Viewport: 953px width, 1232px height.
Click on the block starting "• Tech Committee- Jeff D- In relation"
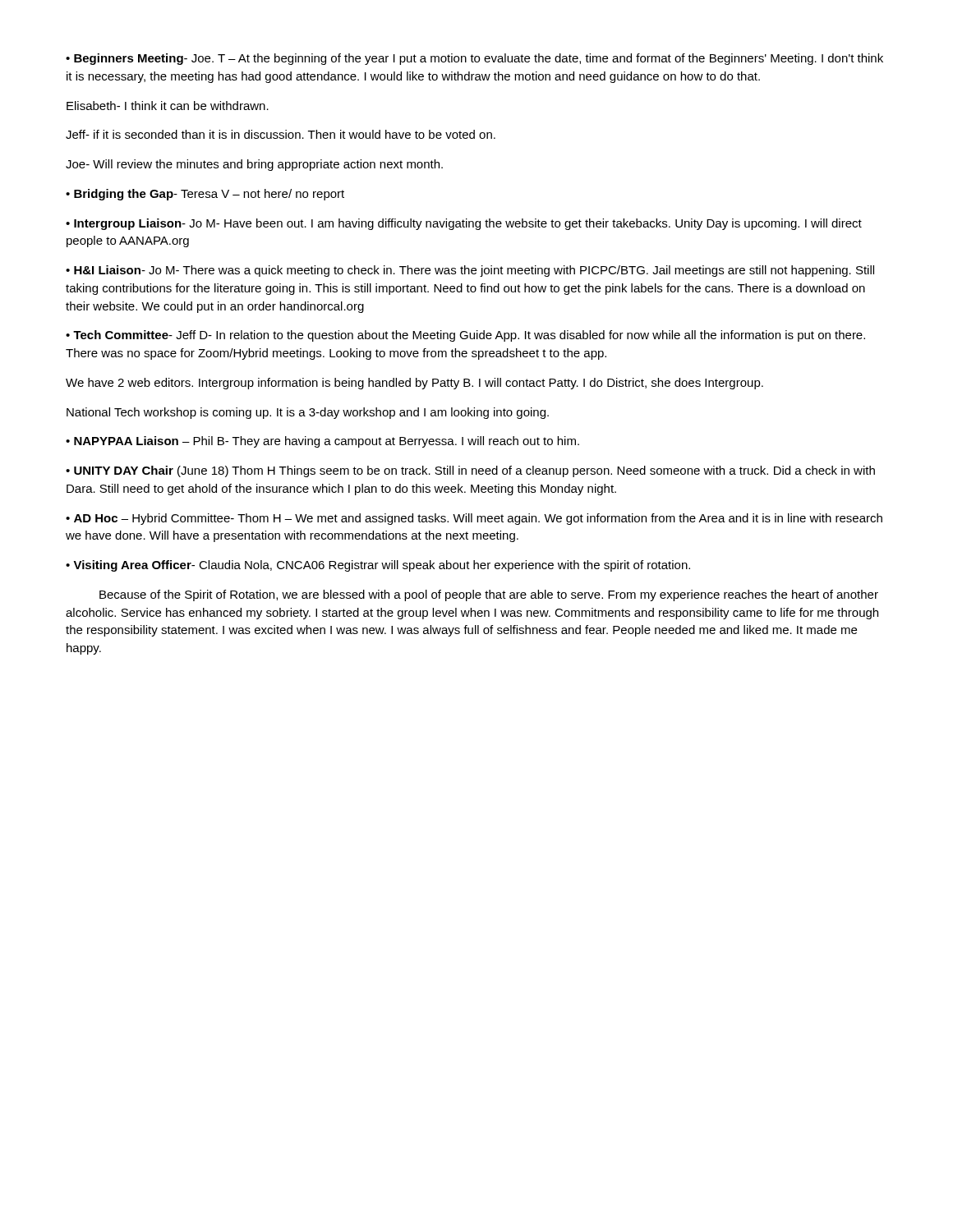click(466, 344)
